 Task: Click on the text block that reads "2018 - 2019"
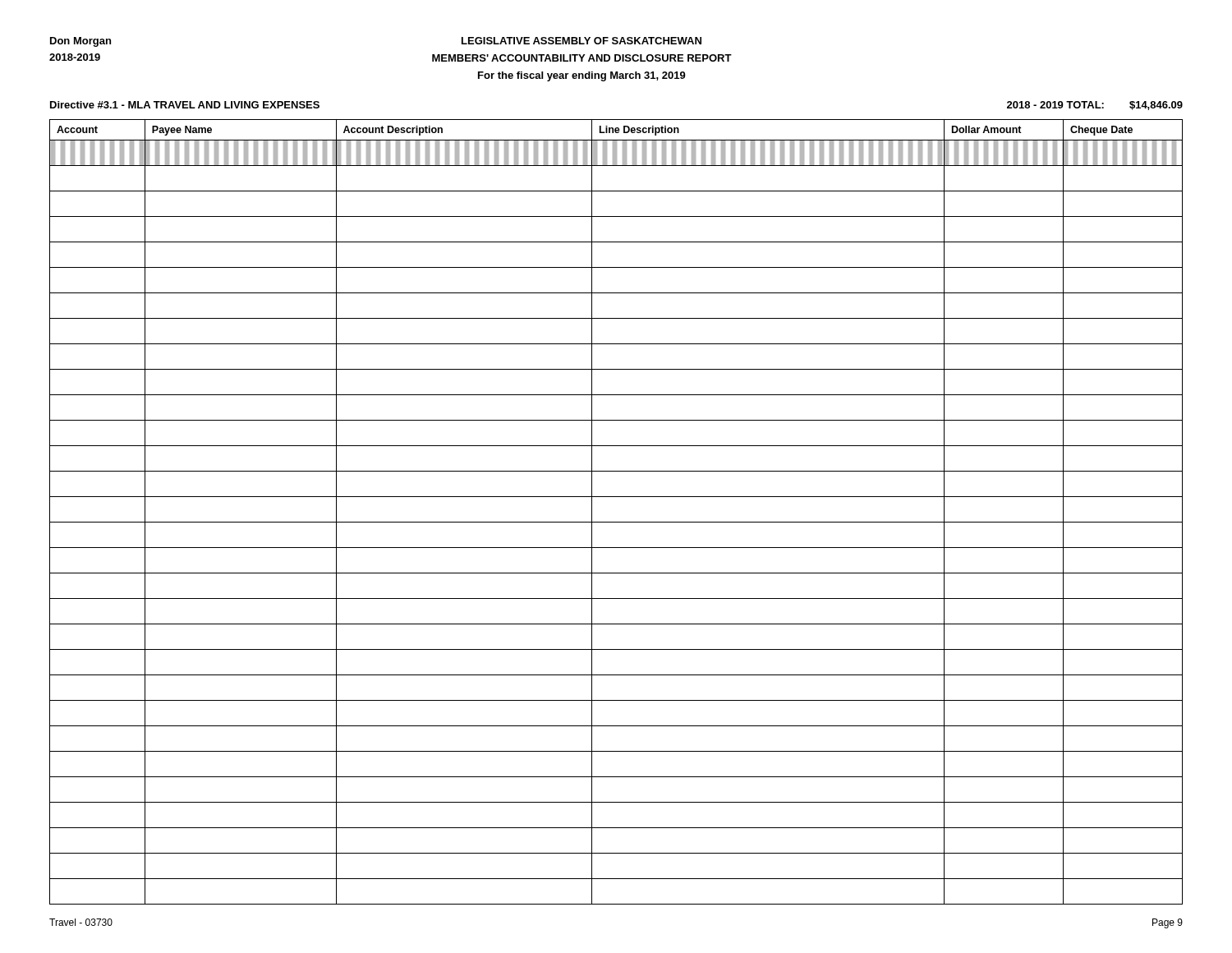tap(1095, 105)
